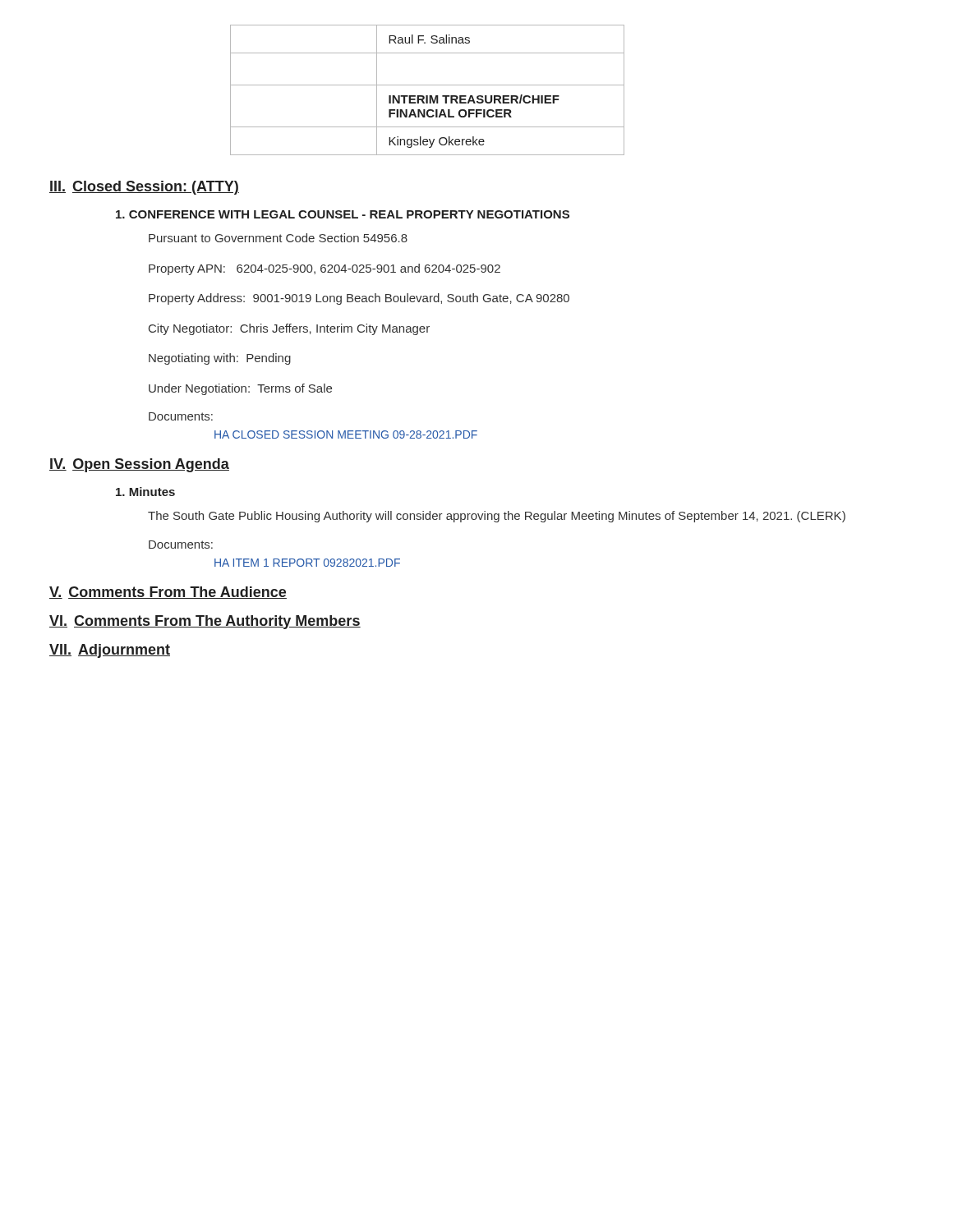Locate the text block starting "VII. Adjournment"
Image resolution: width=953 pixels, height=1232 pixels.
[x=110, y=650]
